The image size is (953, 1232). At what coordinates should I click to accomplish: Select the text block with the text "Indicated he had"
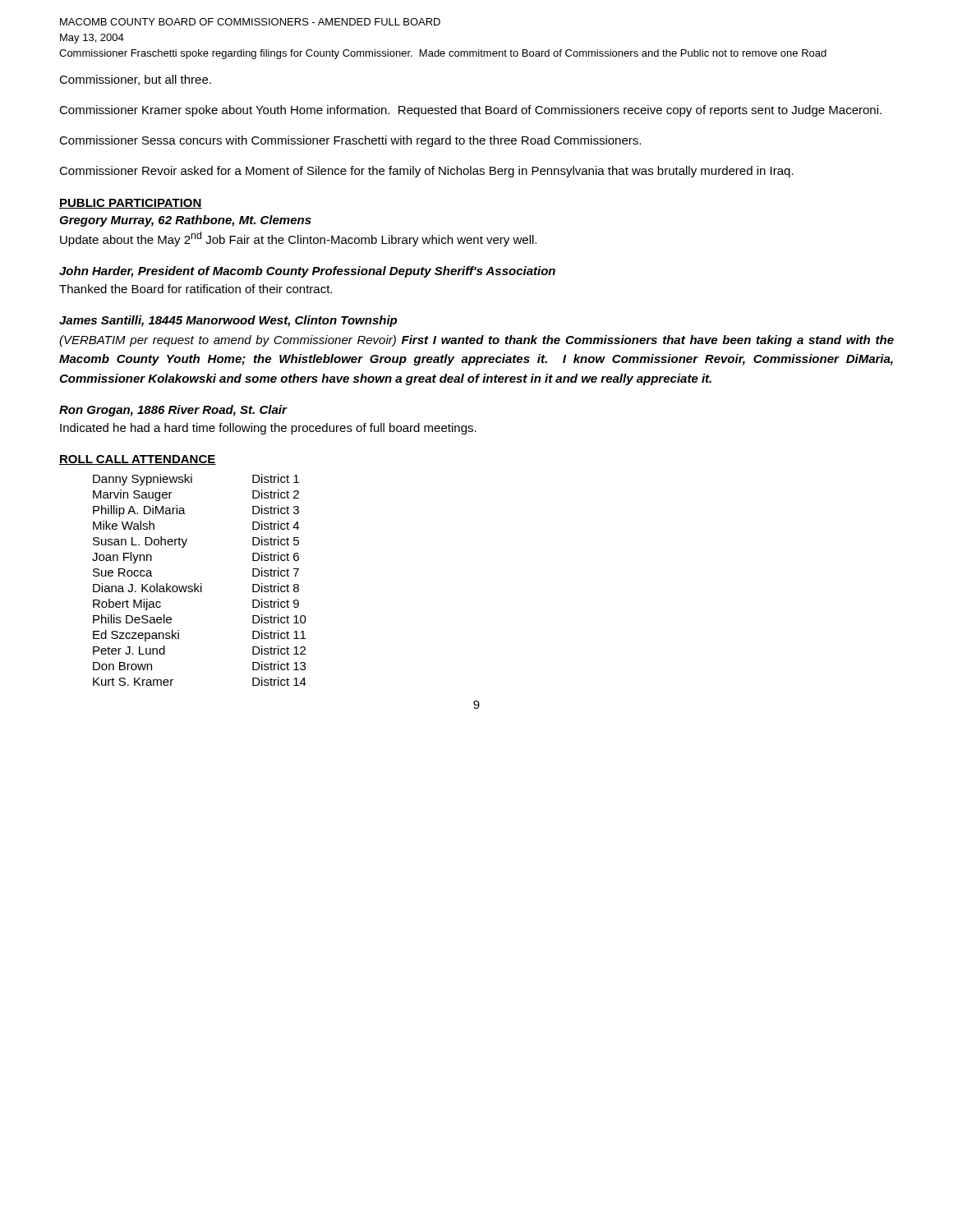[268, 427]
